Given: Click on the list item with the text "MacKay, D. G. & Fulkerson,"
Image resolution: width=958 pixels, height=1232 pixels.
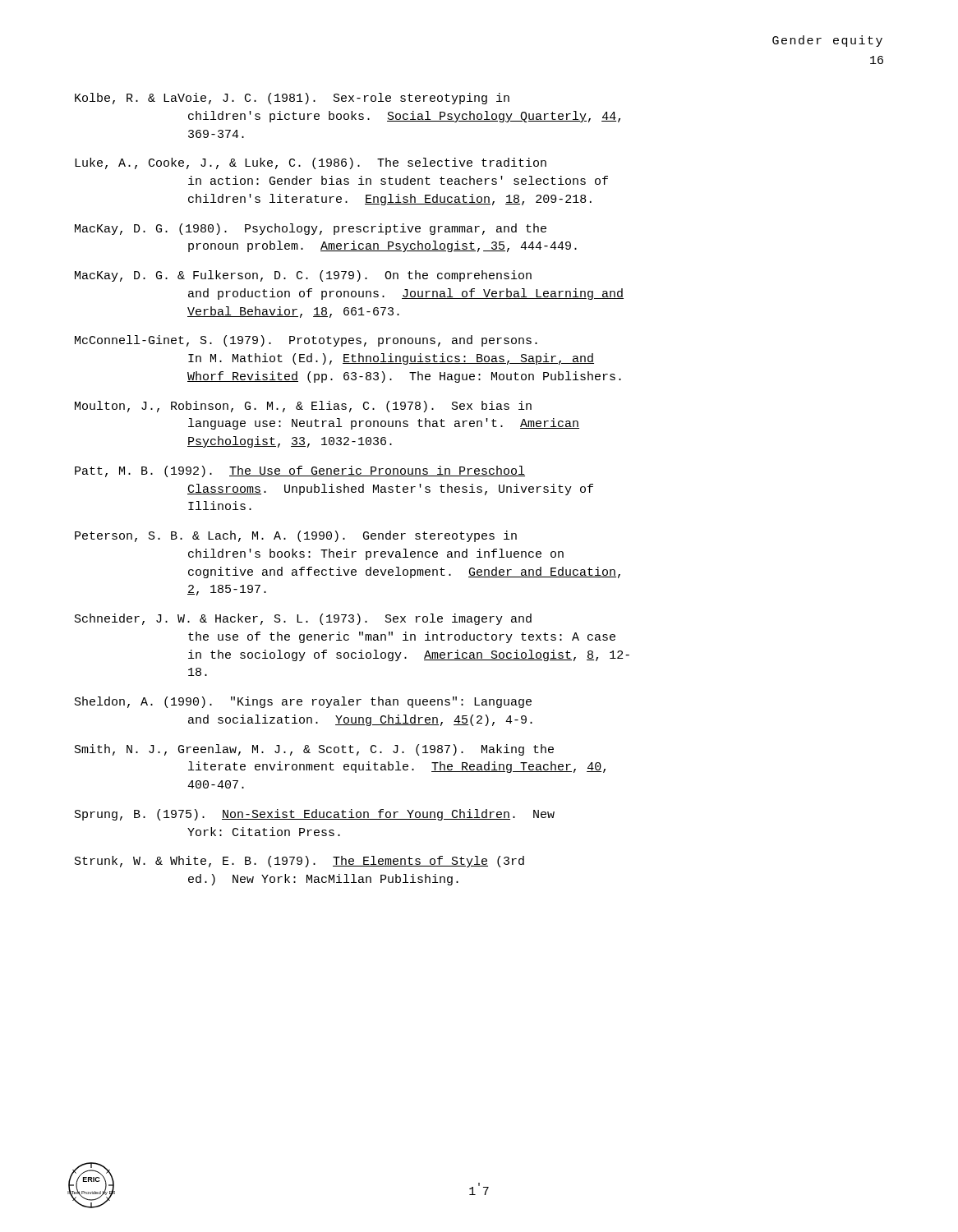Looking at the screenshot, I should pyautogui.click(x=349, y=294).
